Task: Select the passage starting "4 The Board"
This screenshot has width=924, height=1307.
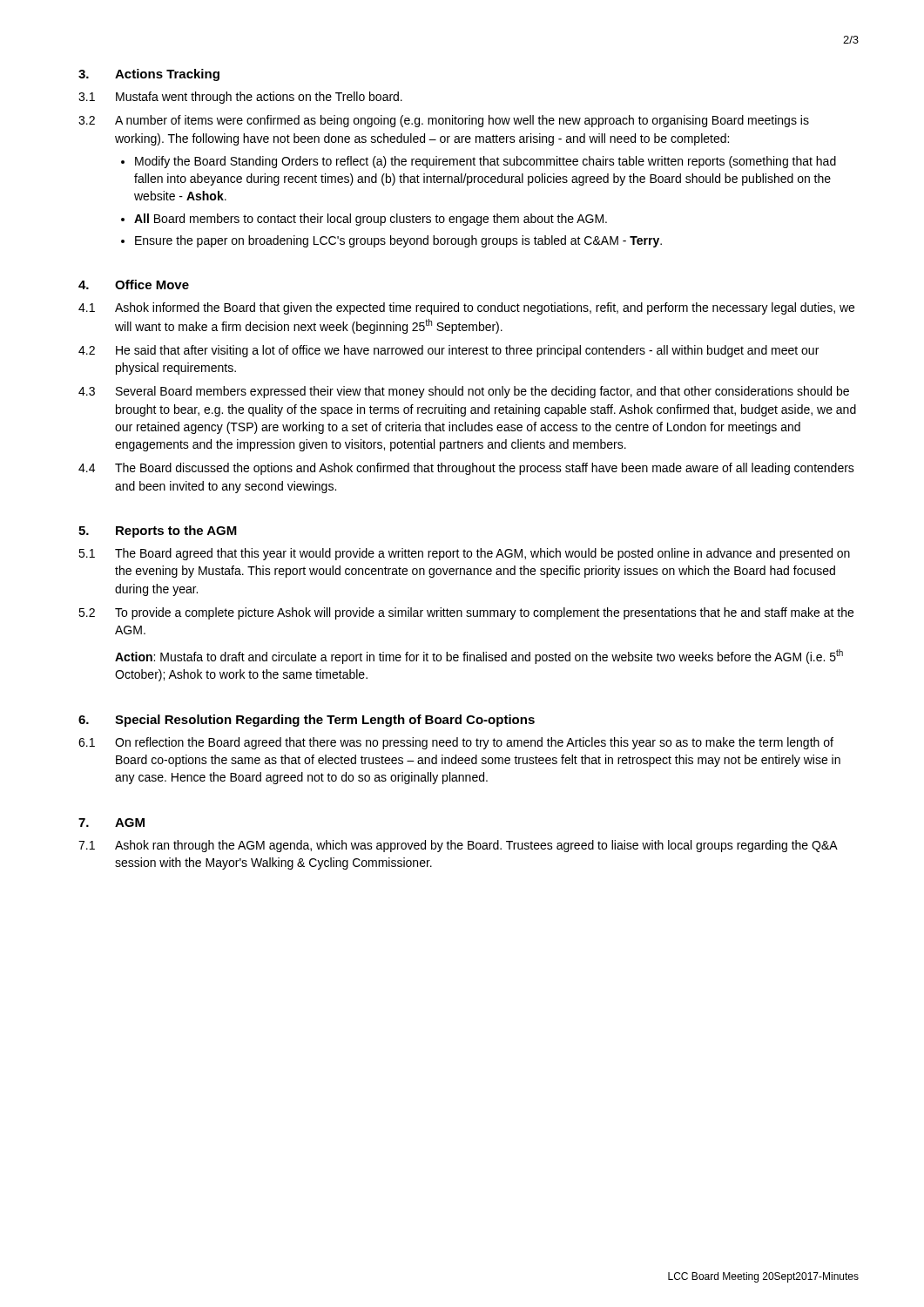Action: [x=469, y=477]
